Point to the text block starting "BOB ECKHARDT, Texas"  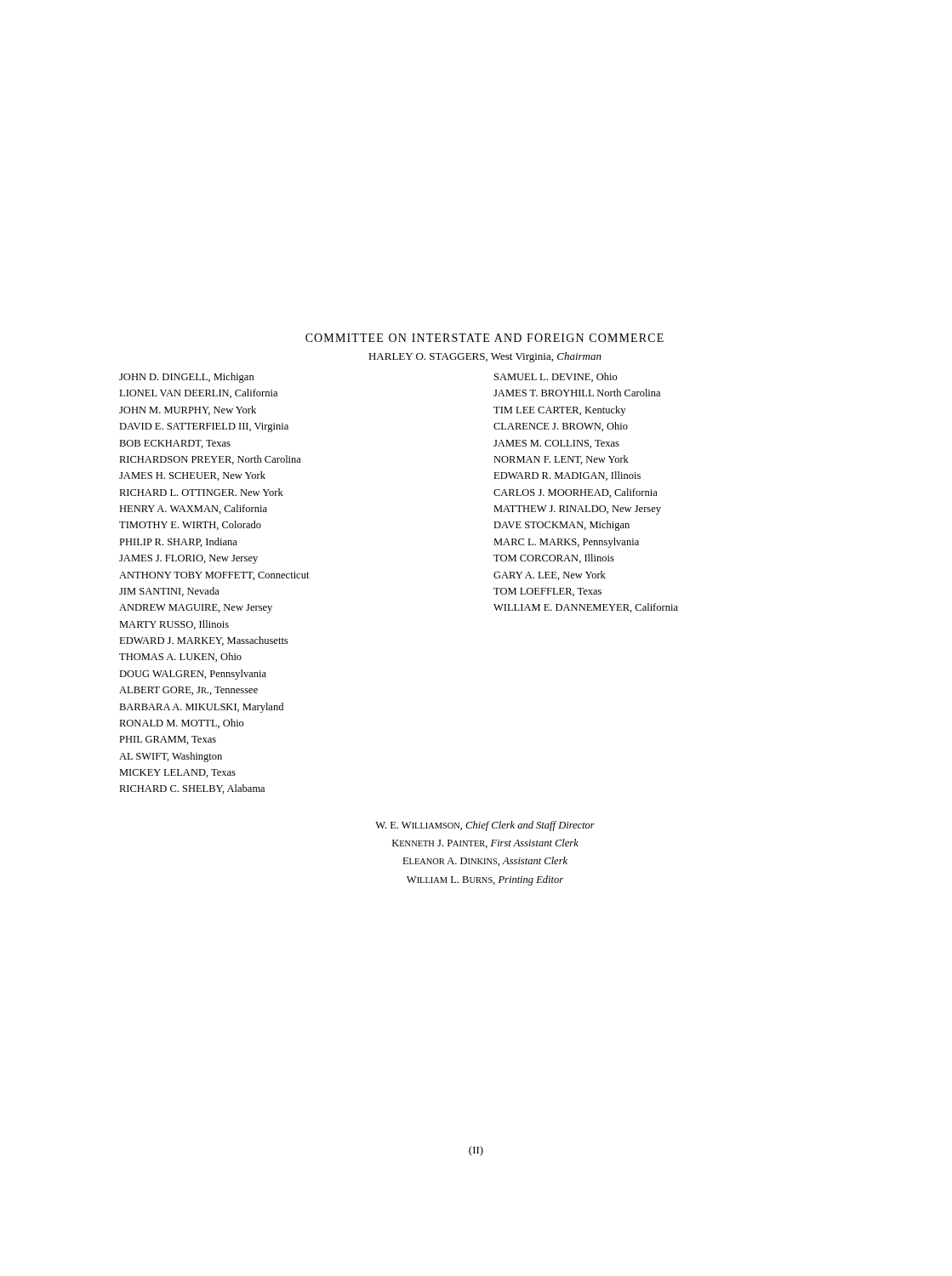(175, 443)
